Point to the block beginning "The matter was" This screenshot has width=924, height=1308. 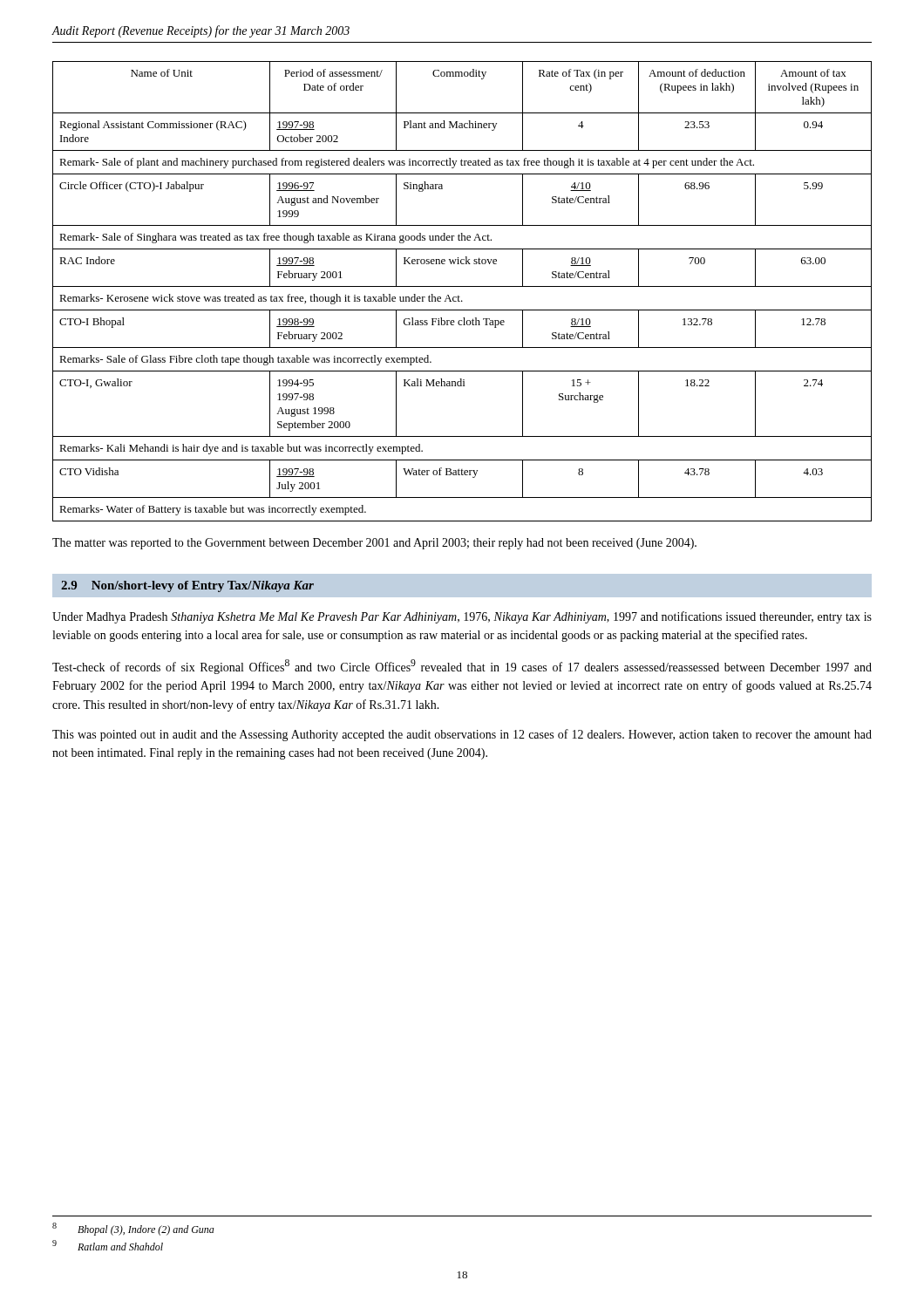(x=375, y=543)
